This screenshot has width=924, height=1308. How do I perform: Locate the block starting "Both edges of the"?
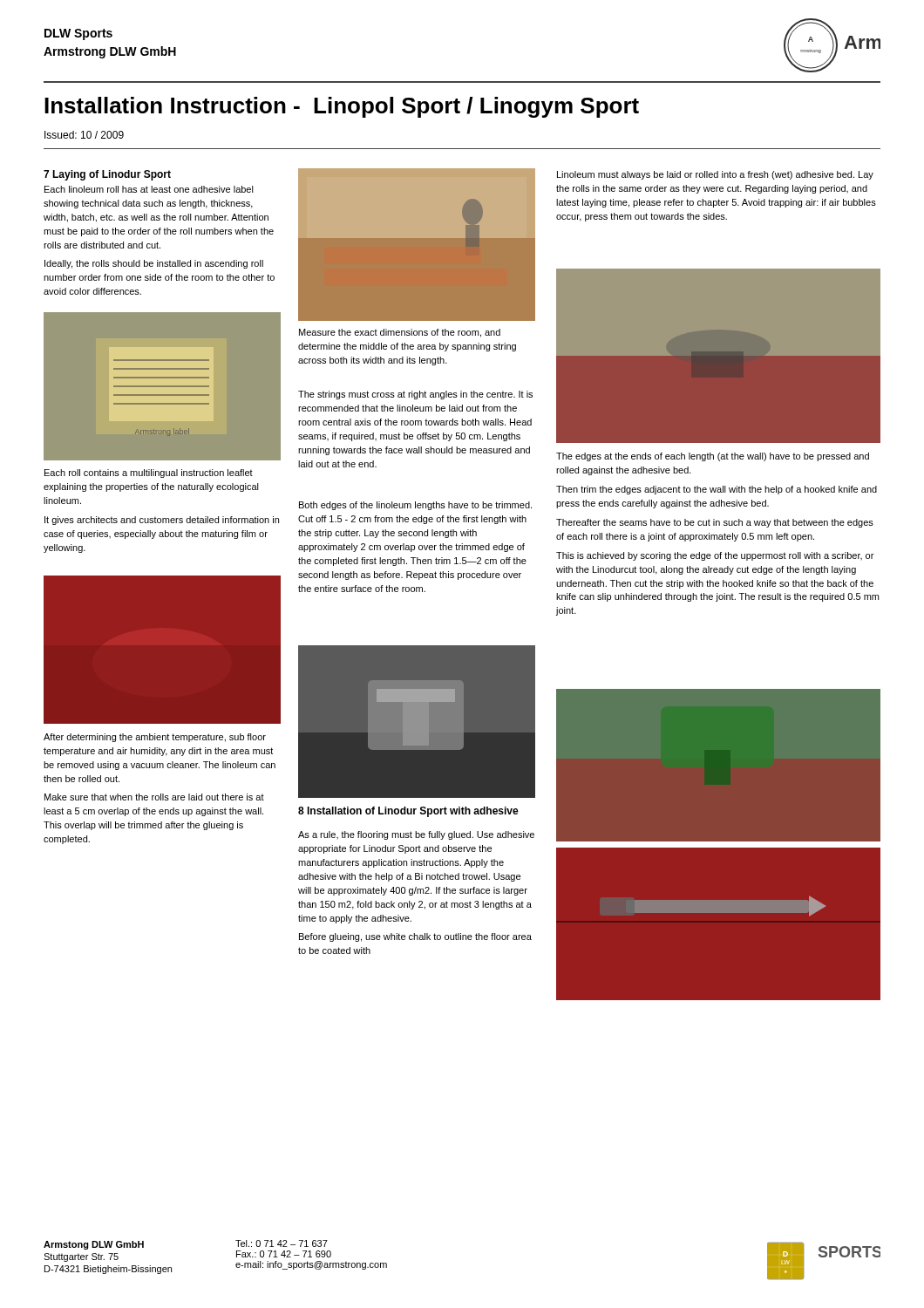pyautogui.click(x=417, y=547)
